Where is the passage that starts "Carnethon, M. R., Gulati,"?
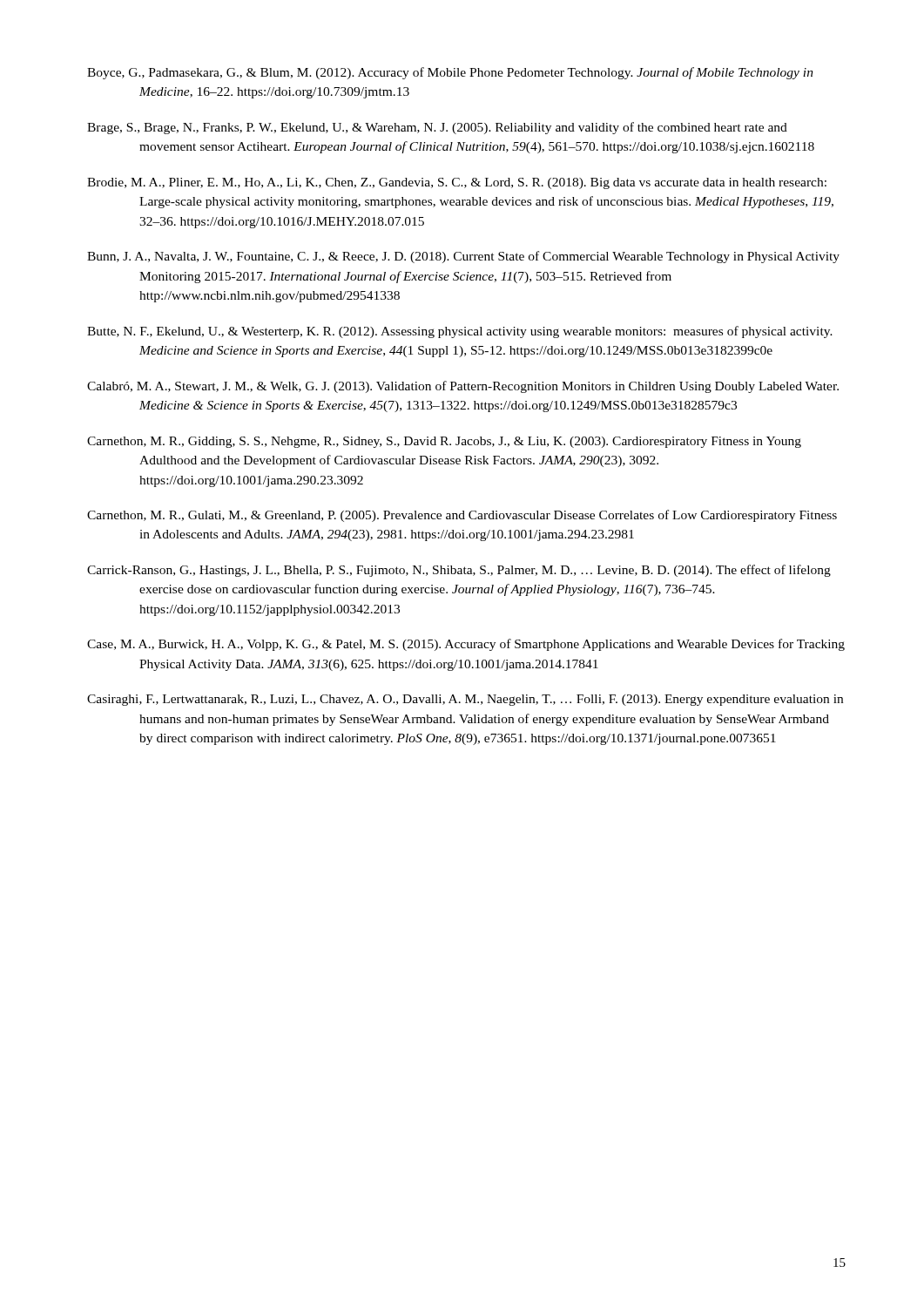The width and height of the screenshot is (924, 1307). [x=462, y=524]
